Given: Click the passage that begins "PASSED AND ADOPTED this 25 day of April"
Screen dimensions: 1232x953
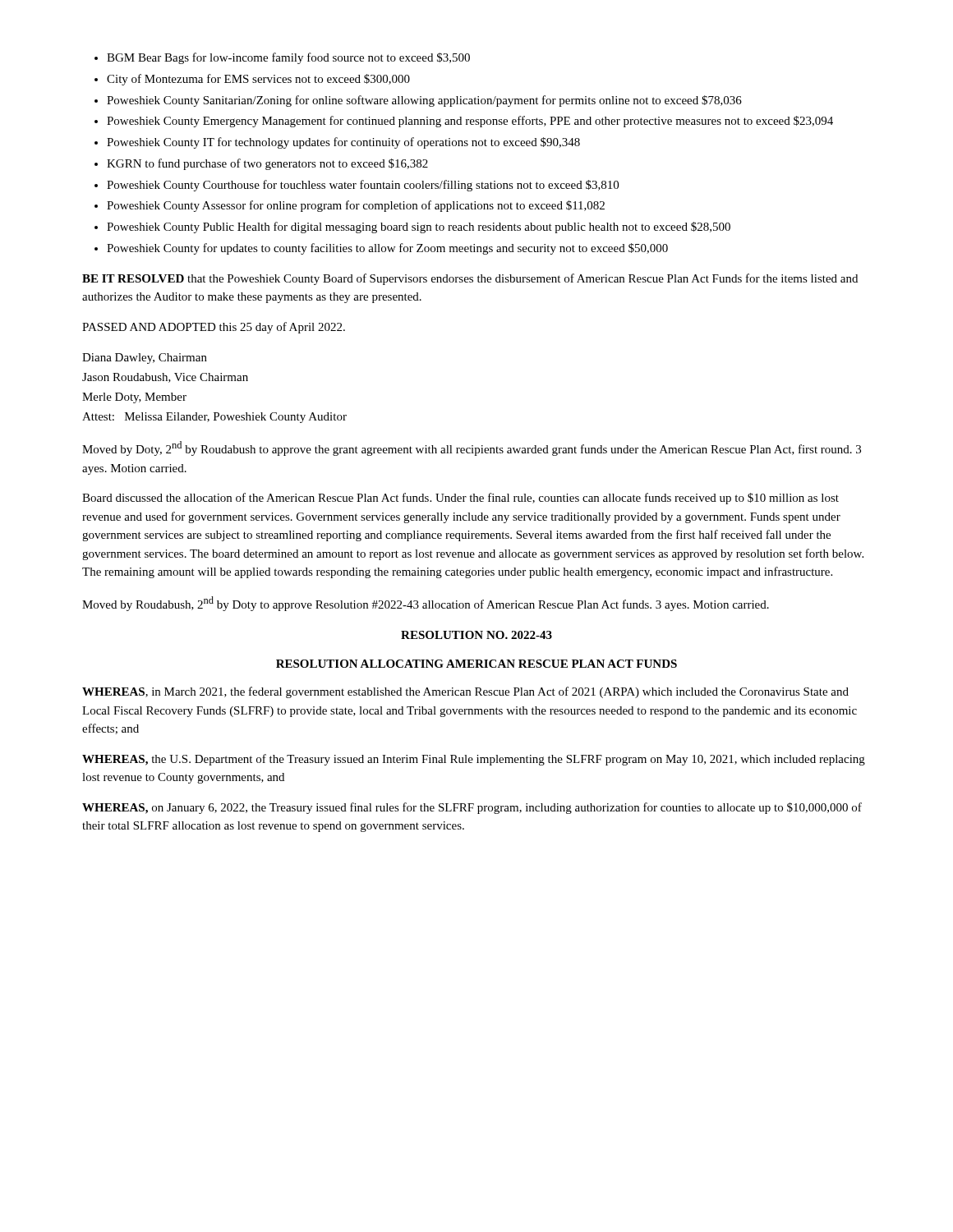Looking at the screenshot, I should pos(214,326).
